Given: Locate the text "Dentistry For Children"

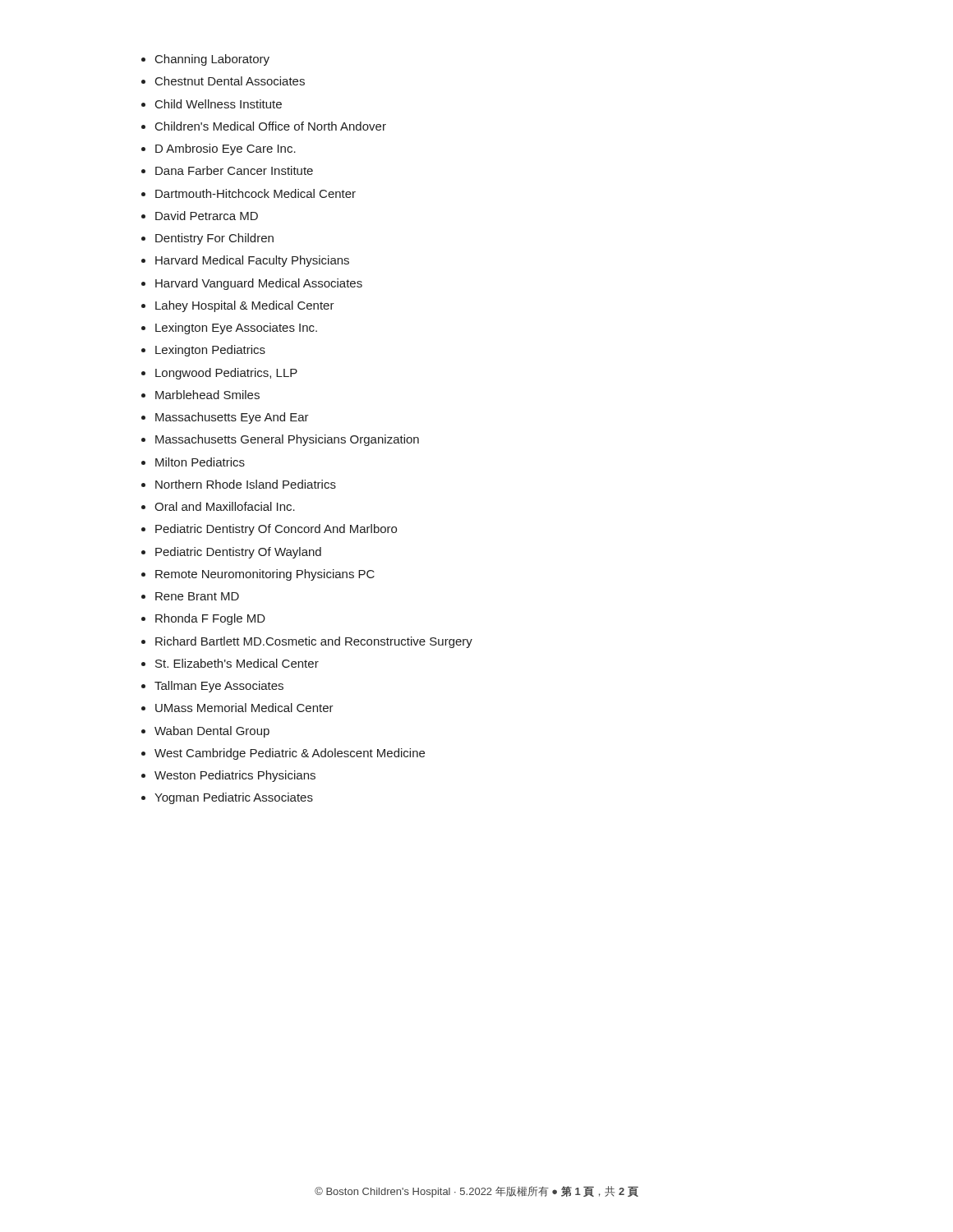Looking at the screenshot, I should pos(214,239).
